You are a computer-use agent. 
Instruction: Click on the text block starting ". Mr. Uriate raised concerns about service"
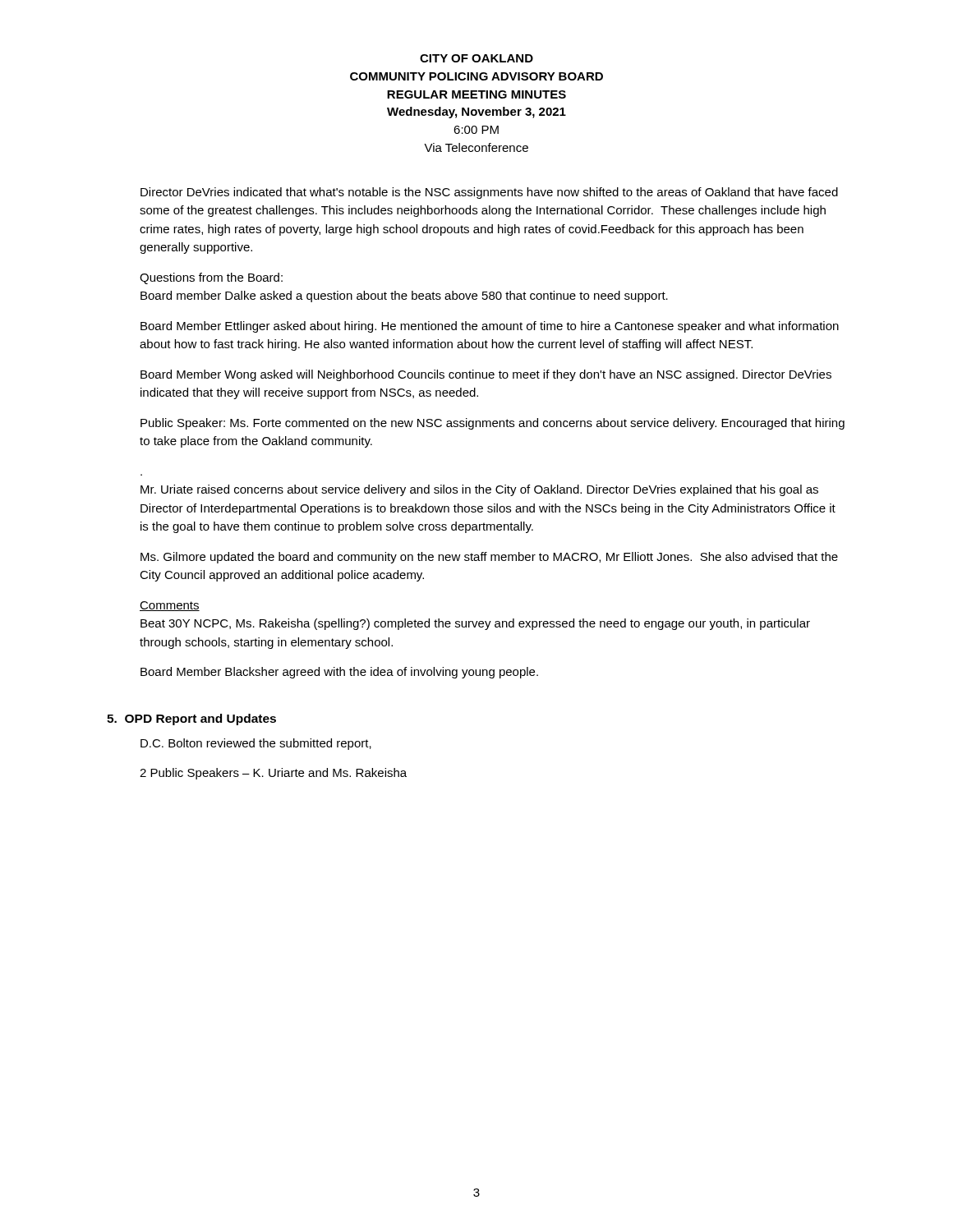tap(488, 498)
